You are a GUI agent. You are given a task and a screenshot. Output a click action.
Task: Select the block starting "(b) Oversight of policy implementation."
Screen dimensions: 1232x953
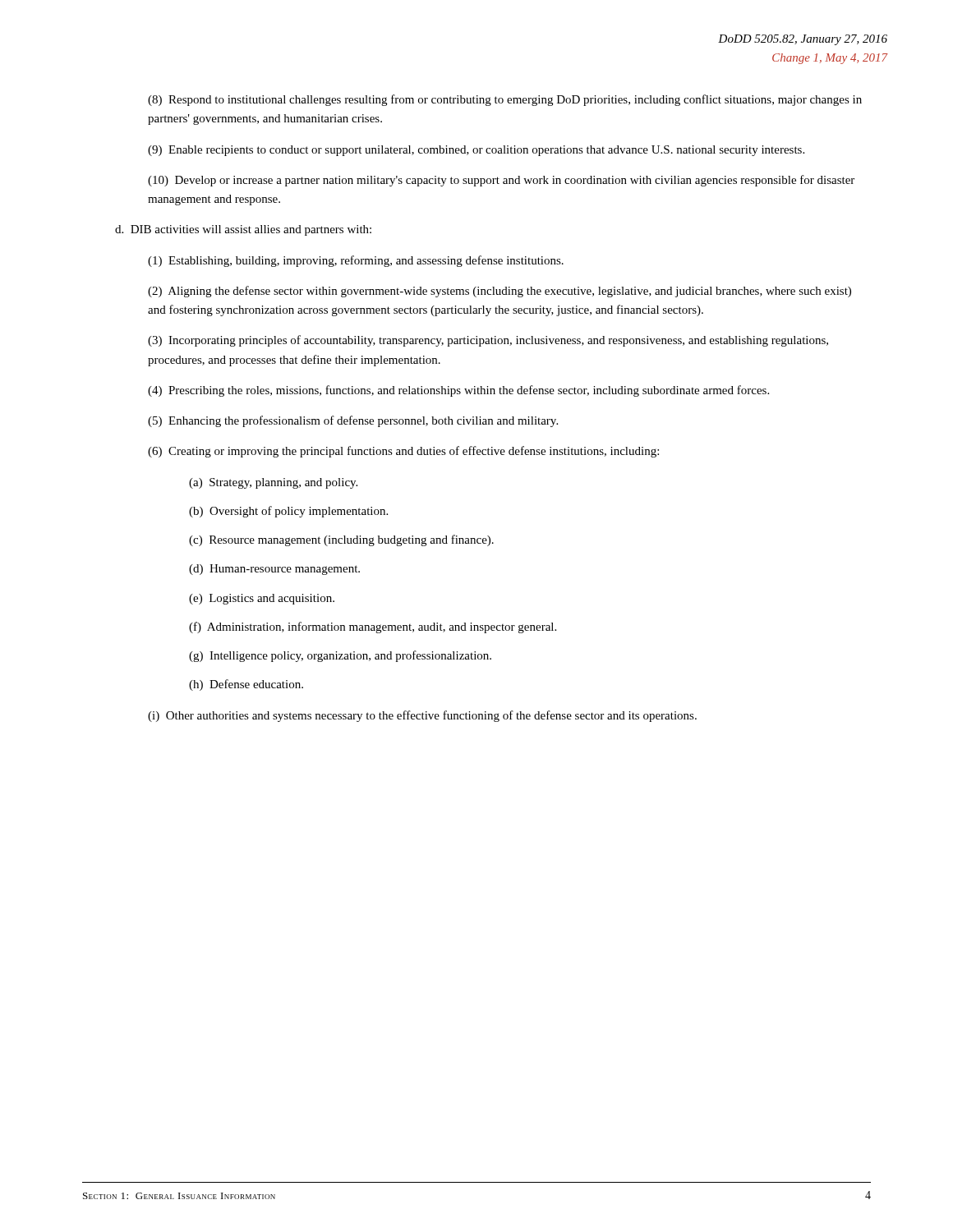pos(289,511)
